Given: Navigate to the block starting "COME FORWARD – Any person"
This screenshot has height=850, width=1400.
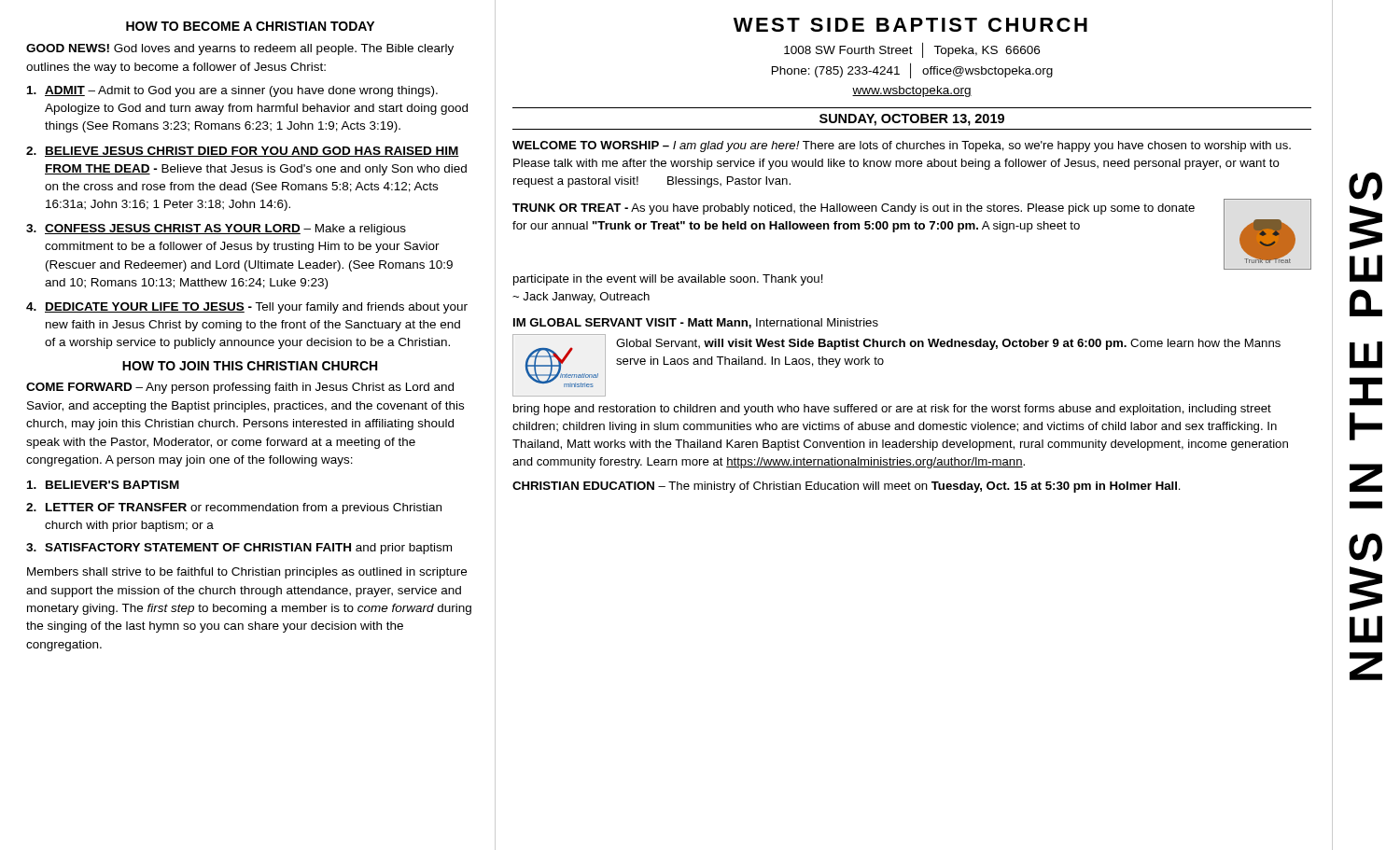Looking at the screenshot, I should pos(245,423).
